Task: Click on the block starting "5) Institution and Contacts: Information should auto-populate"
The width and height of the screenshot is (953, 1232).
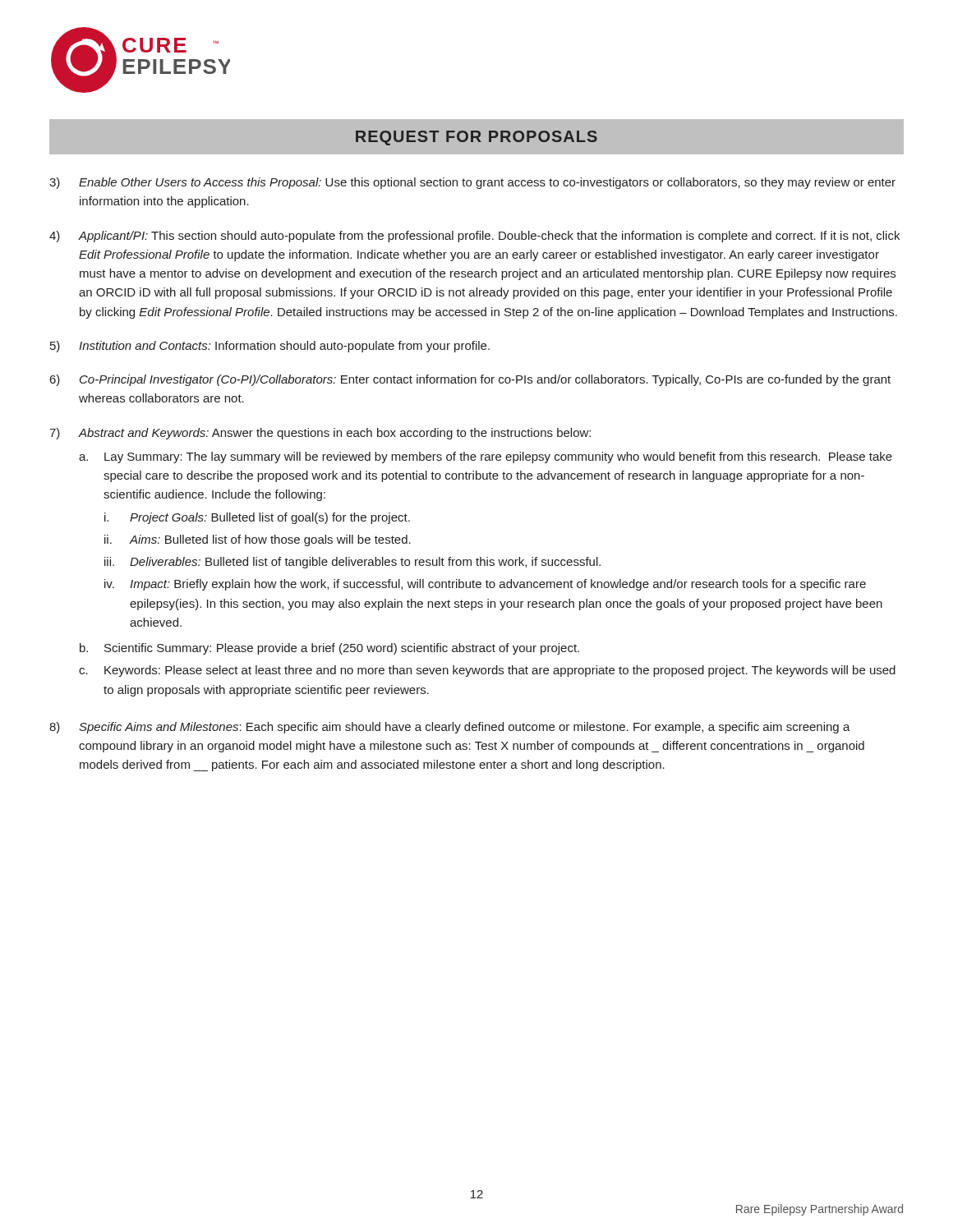Action: (x=476, y=345)
